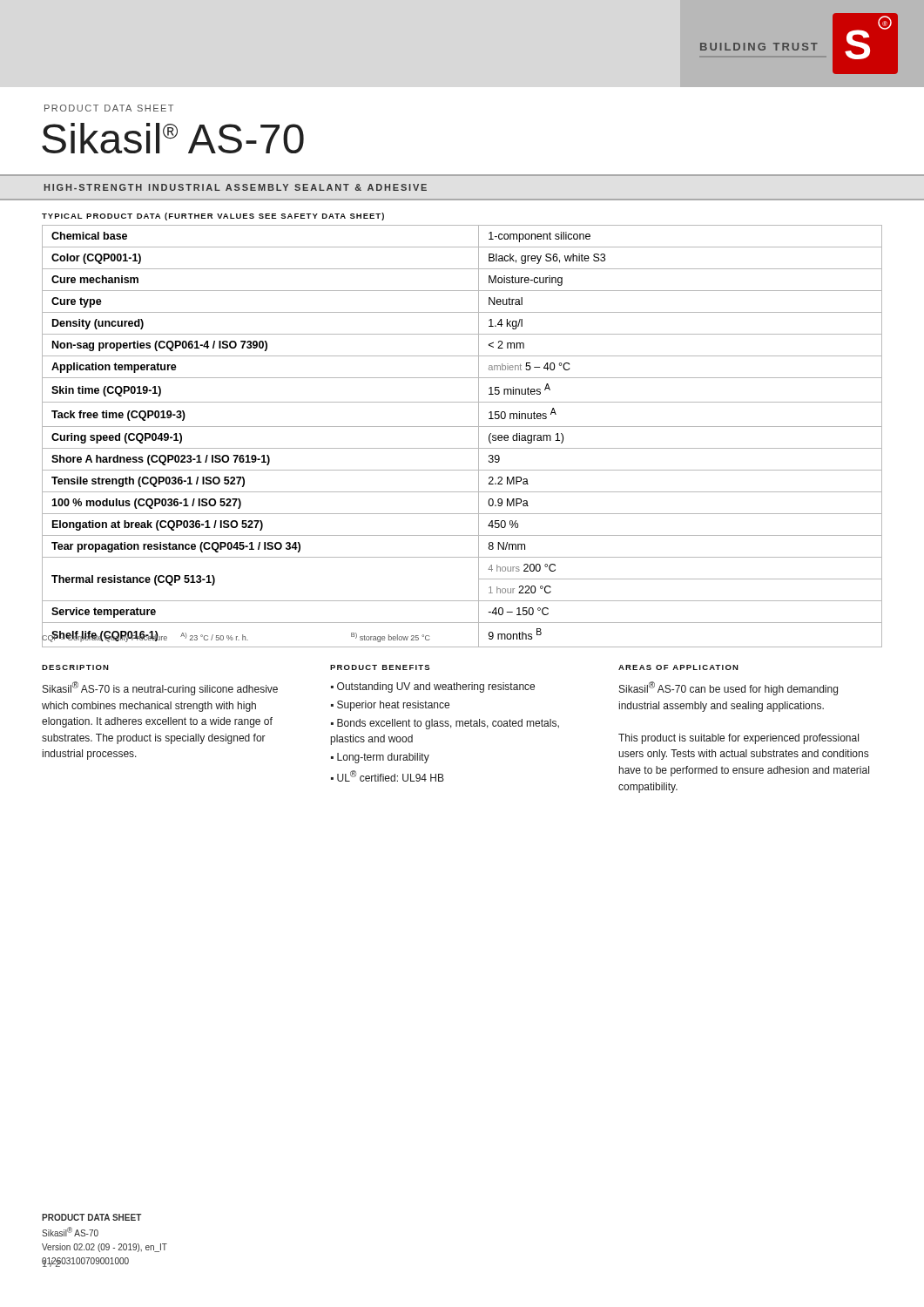Point to the passage starting "▪ Long-term durability"
The width and height of the screenshot is (924, 1307).
click(380, 757)
